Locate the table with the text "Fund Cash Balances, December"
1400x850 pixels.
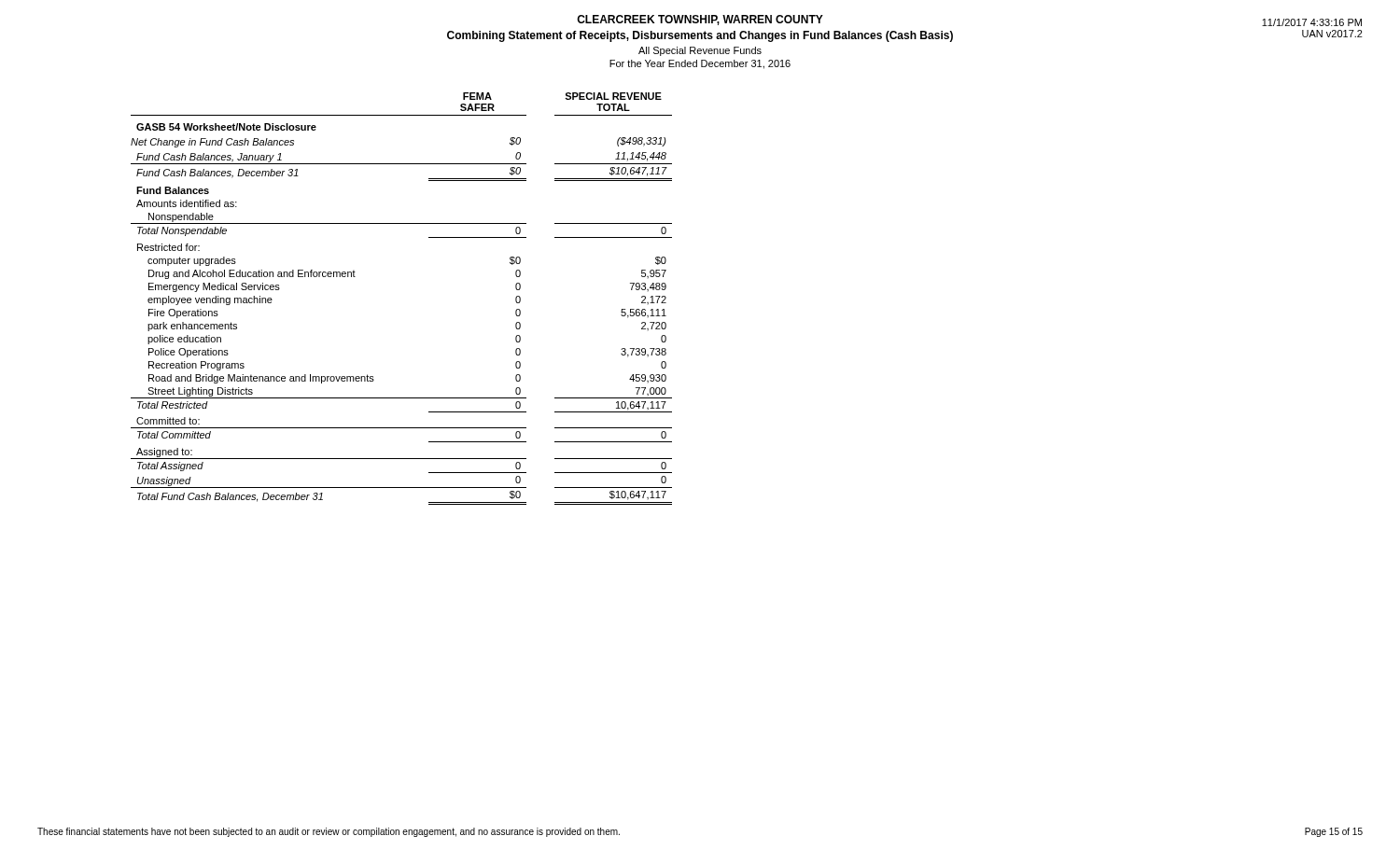(x=401, y=296)
